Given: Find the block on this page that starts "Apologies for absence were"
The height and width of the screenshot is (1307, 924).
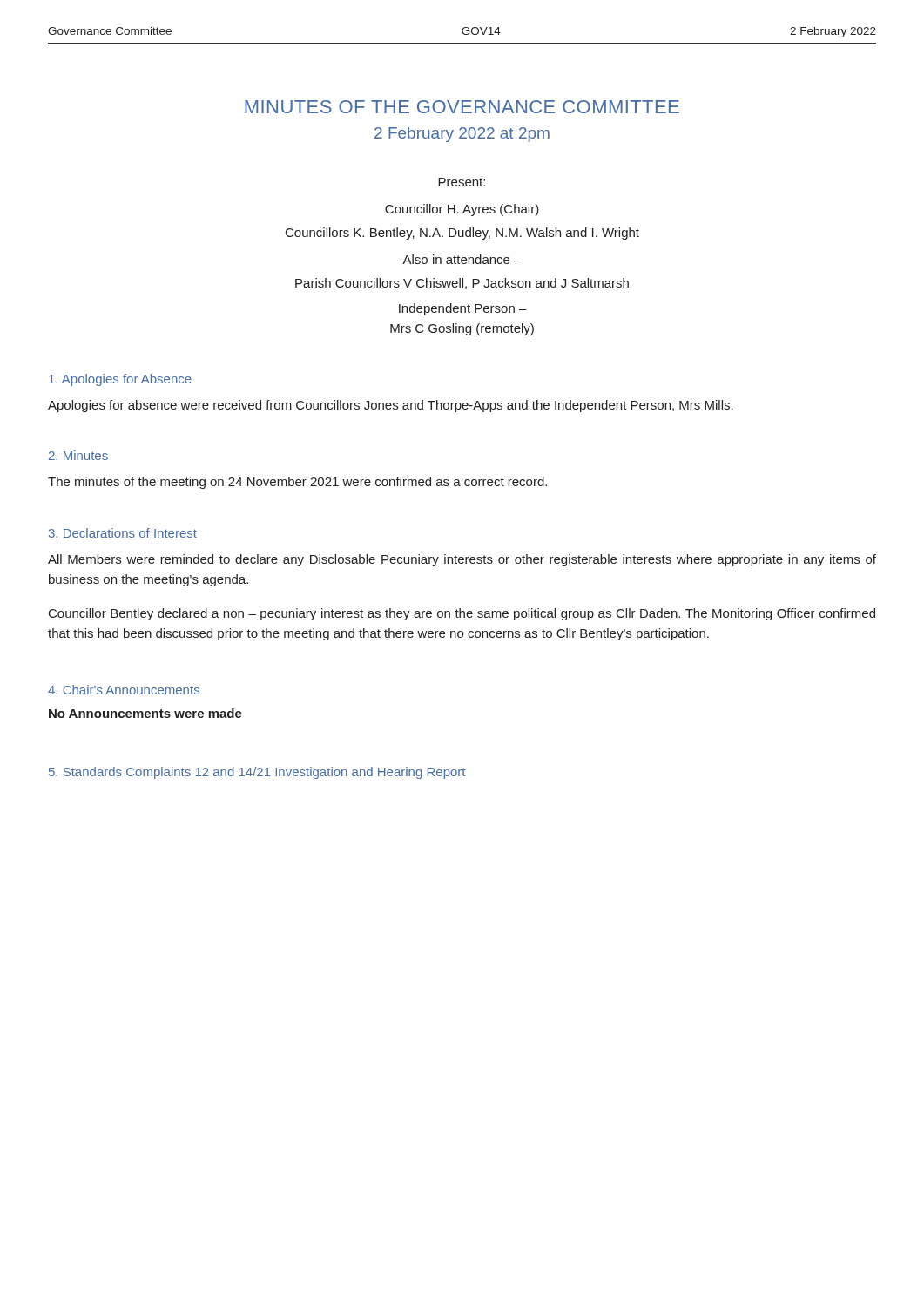Looking at the screenshot, I should (391, 405).
